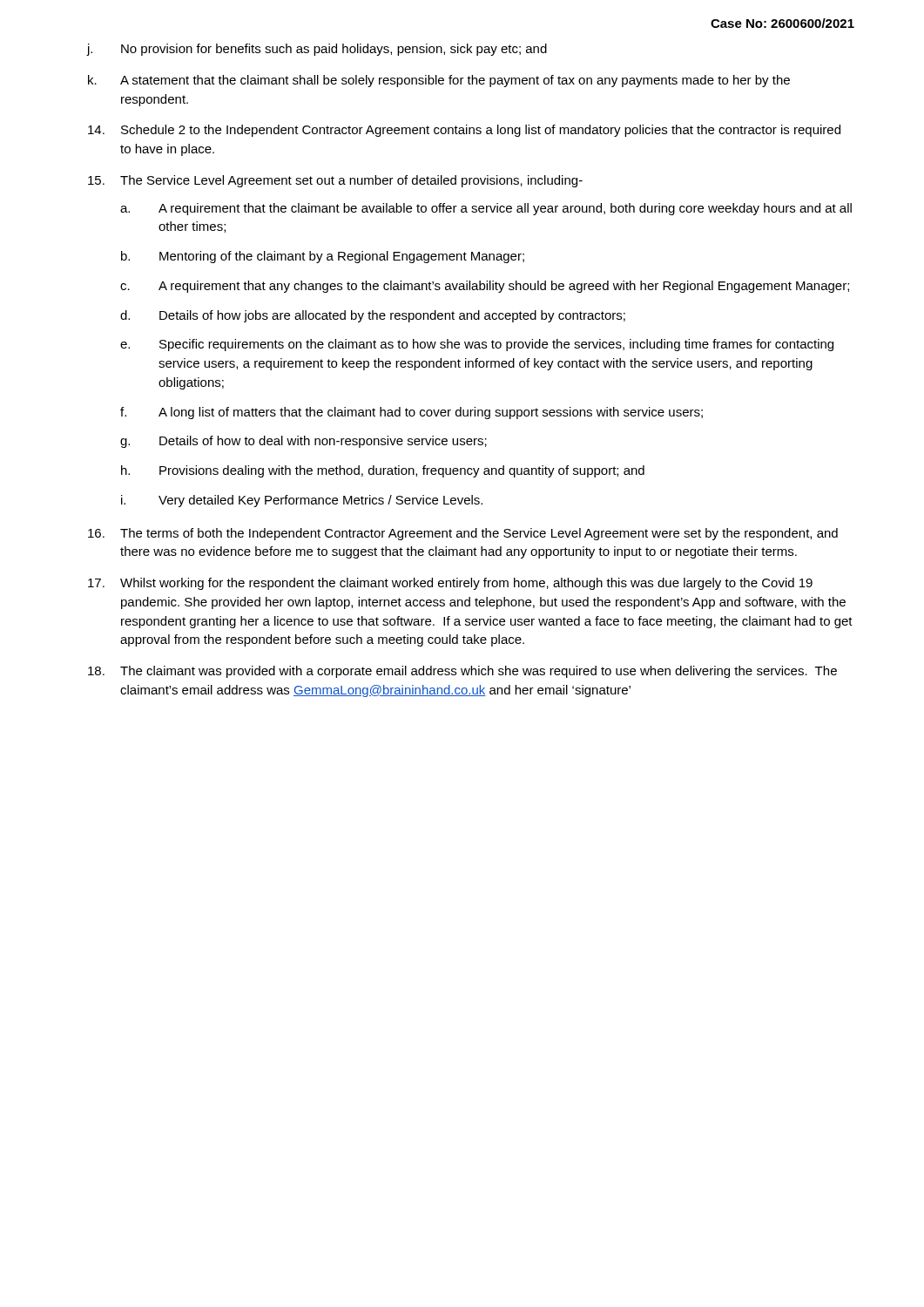The height and width of the screenshot is (1307, 924).
Task: Point to the block beginning "f. A long list of"
Action: [487, 412]
